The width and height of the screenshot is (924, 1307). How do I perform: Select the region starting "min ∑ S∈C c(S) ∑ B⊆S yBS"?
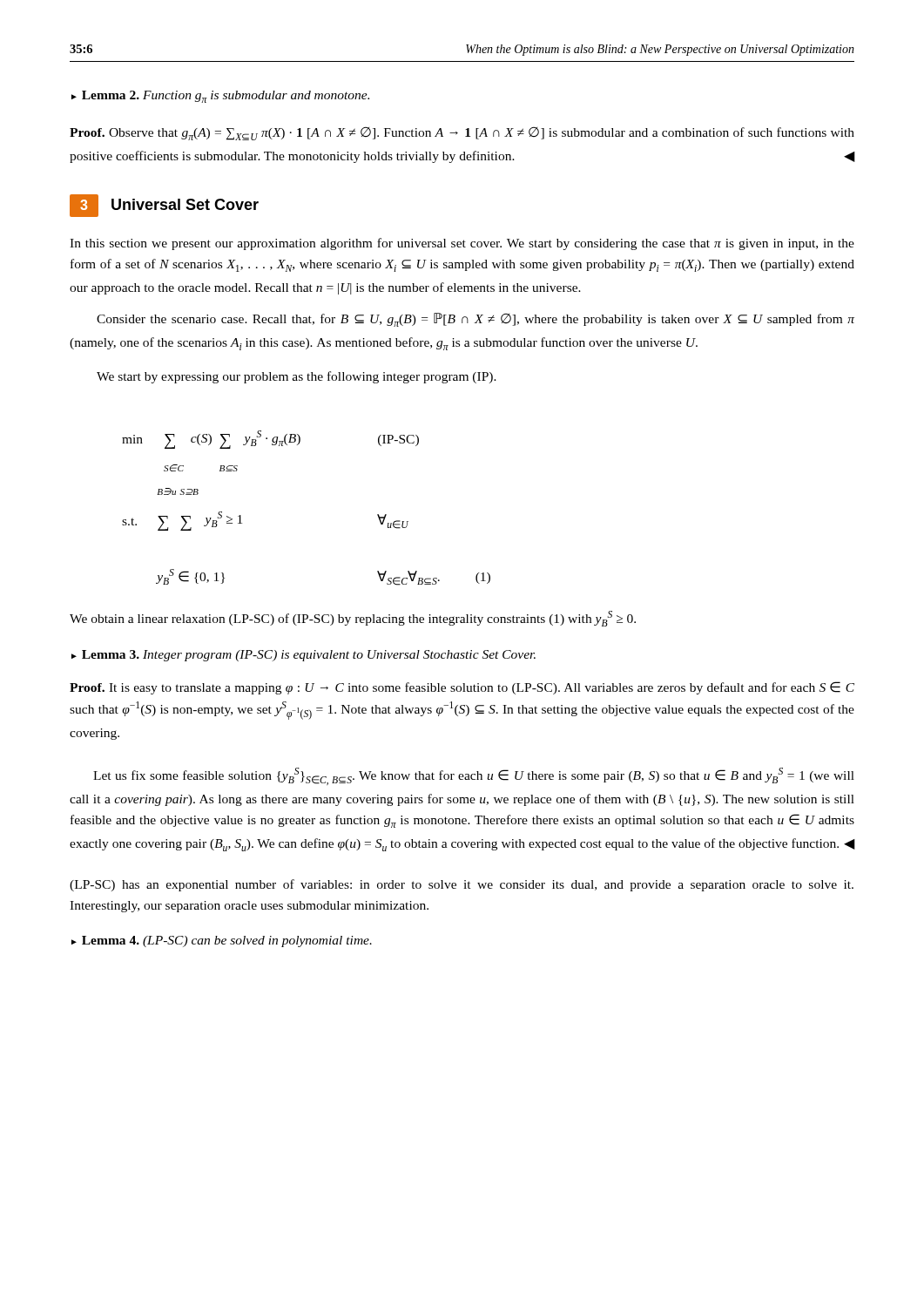point(270,440)
